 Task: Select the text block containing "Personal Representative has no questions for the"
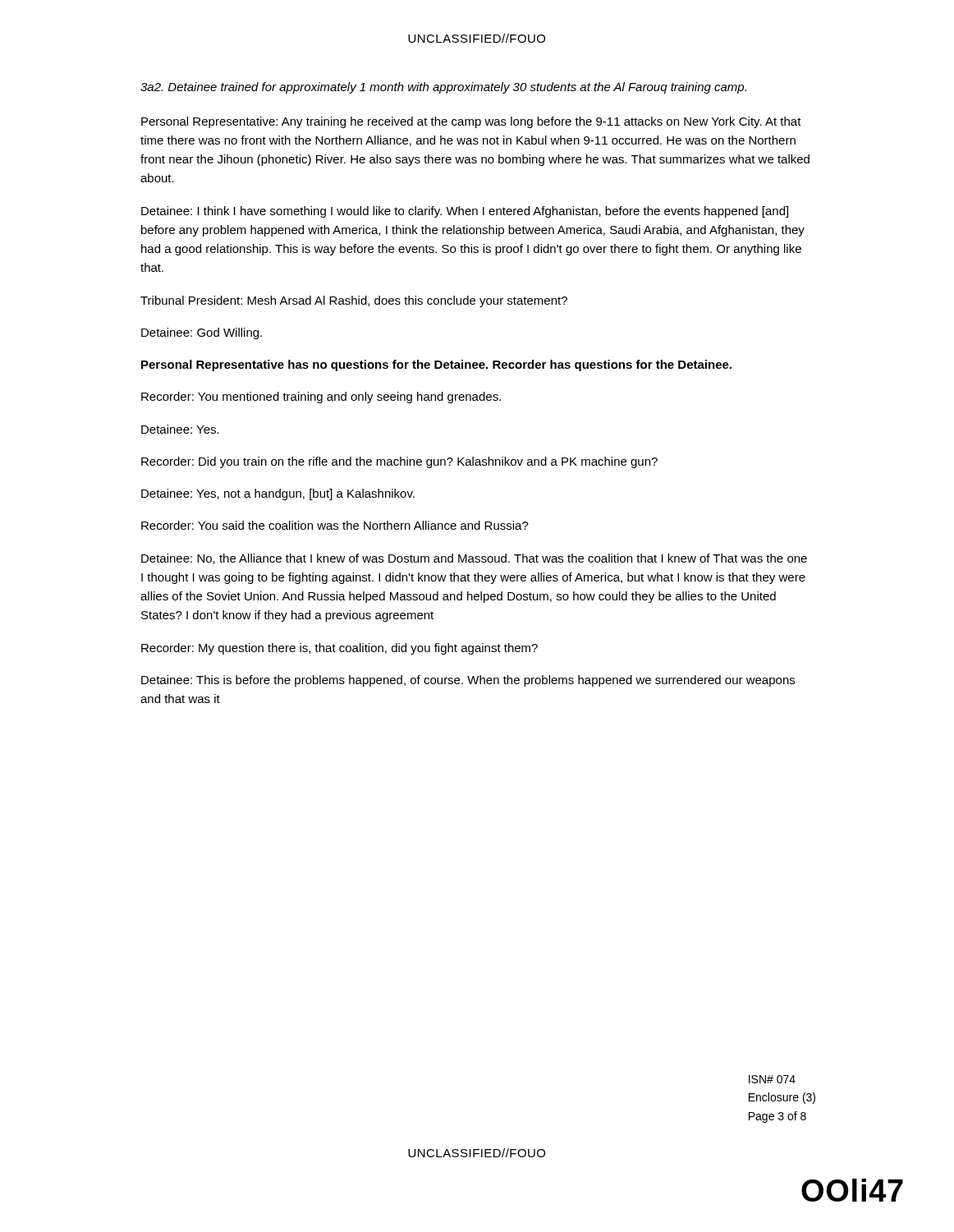[436, 364]
